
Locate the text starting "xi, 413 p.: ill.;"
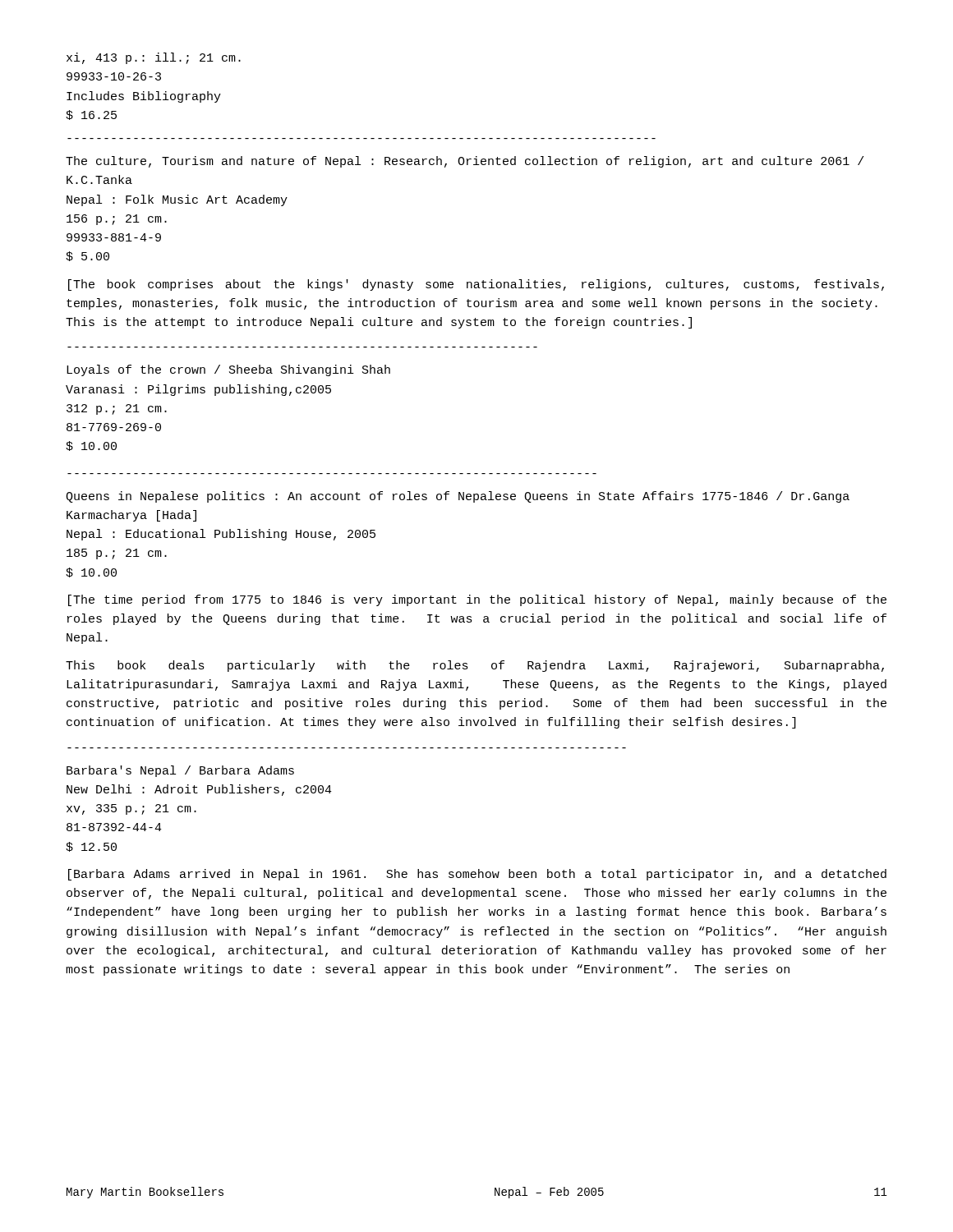tap(154, 58)
